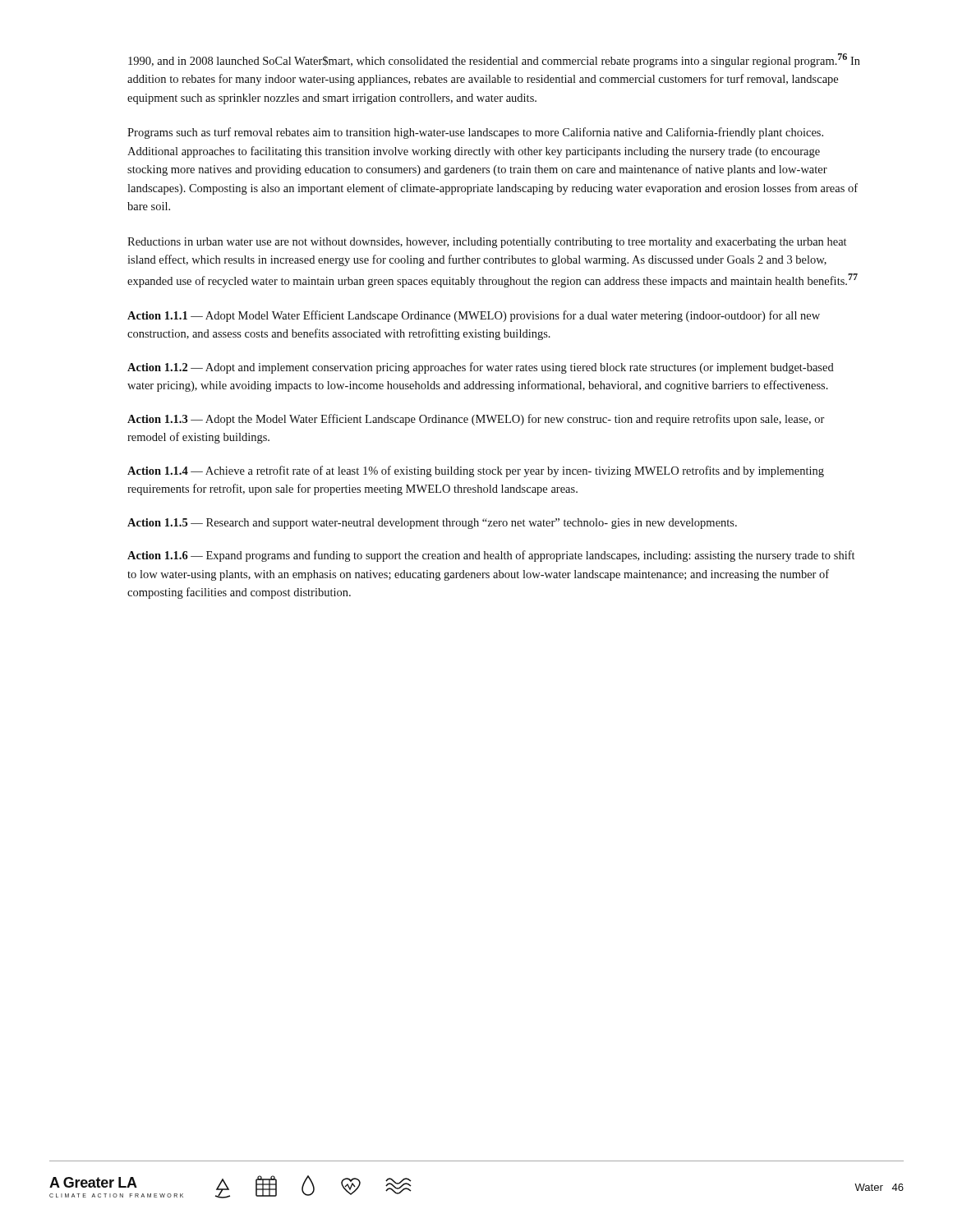Locate the region starting "Programs such as turf"
This screenshot has width=953, height=1232.
[x=493, y=169]
